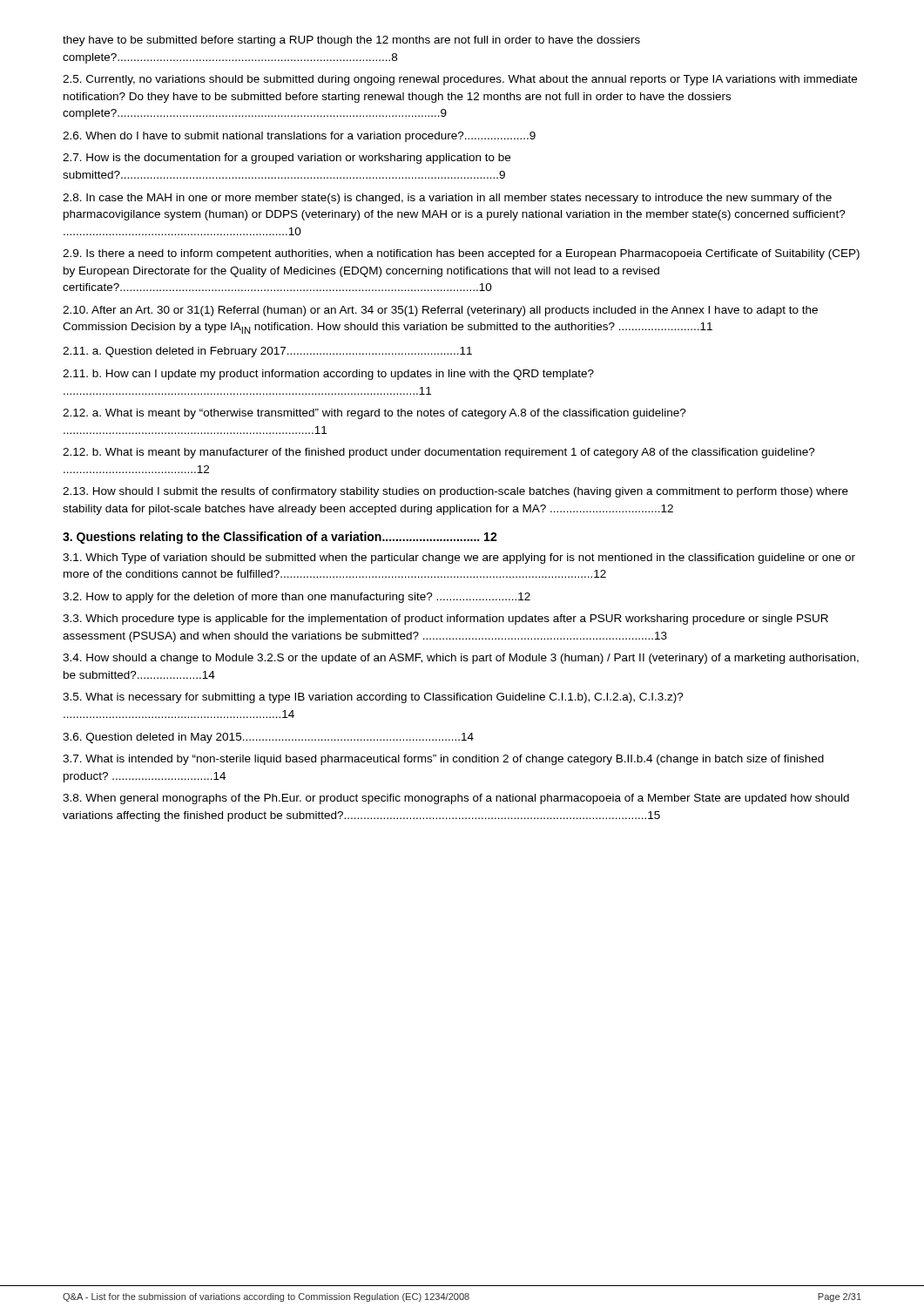Point to the text block starting "2.7. How is the documentation"

coord(287,166)
